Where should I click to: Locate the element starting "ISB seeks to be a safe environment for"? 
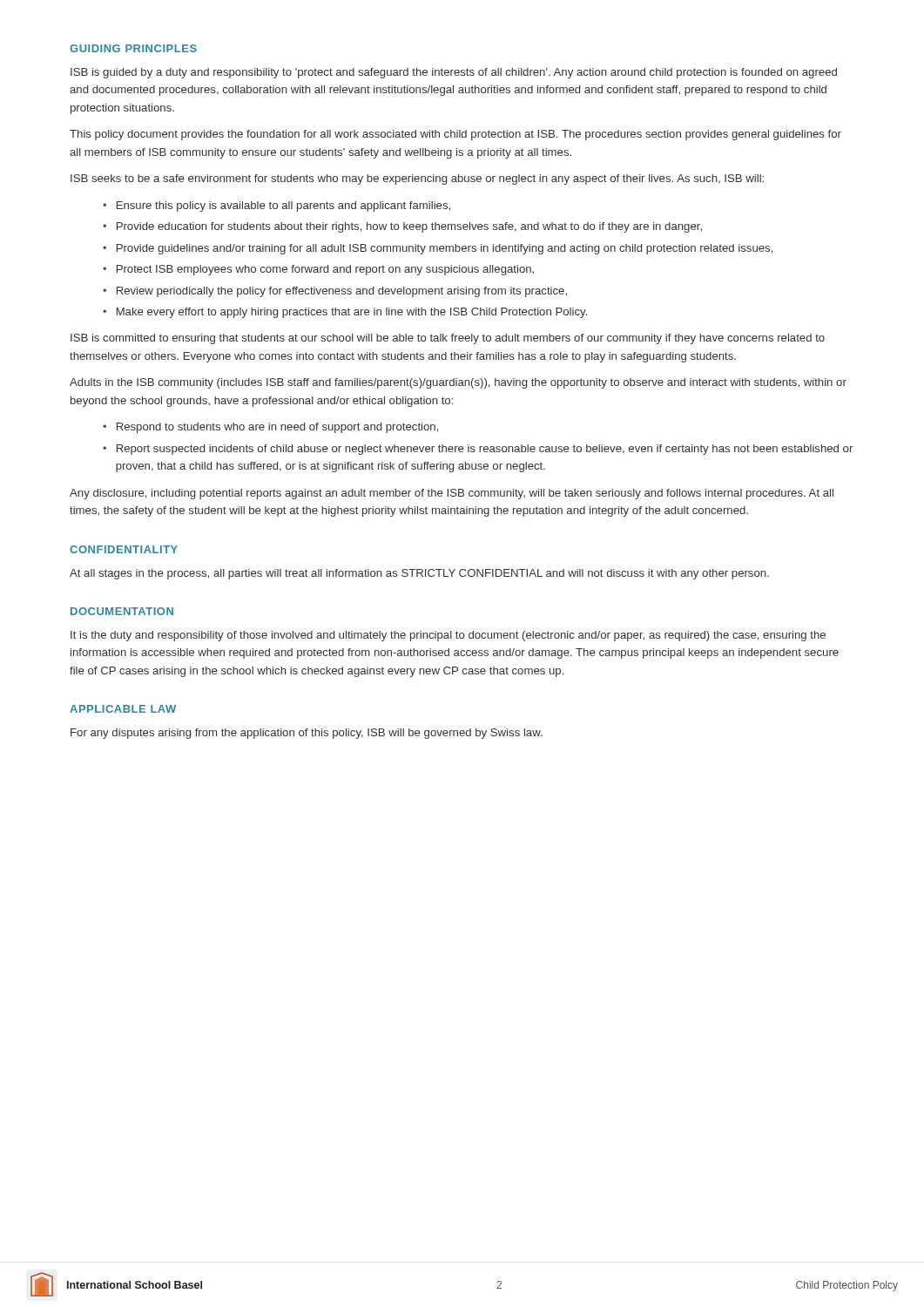coord(417,178)
